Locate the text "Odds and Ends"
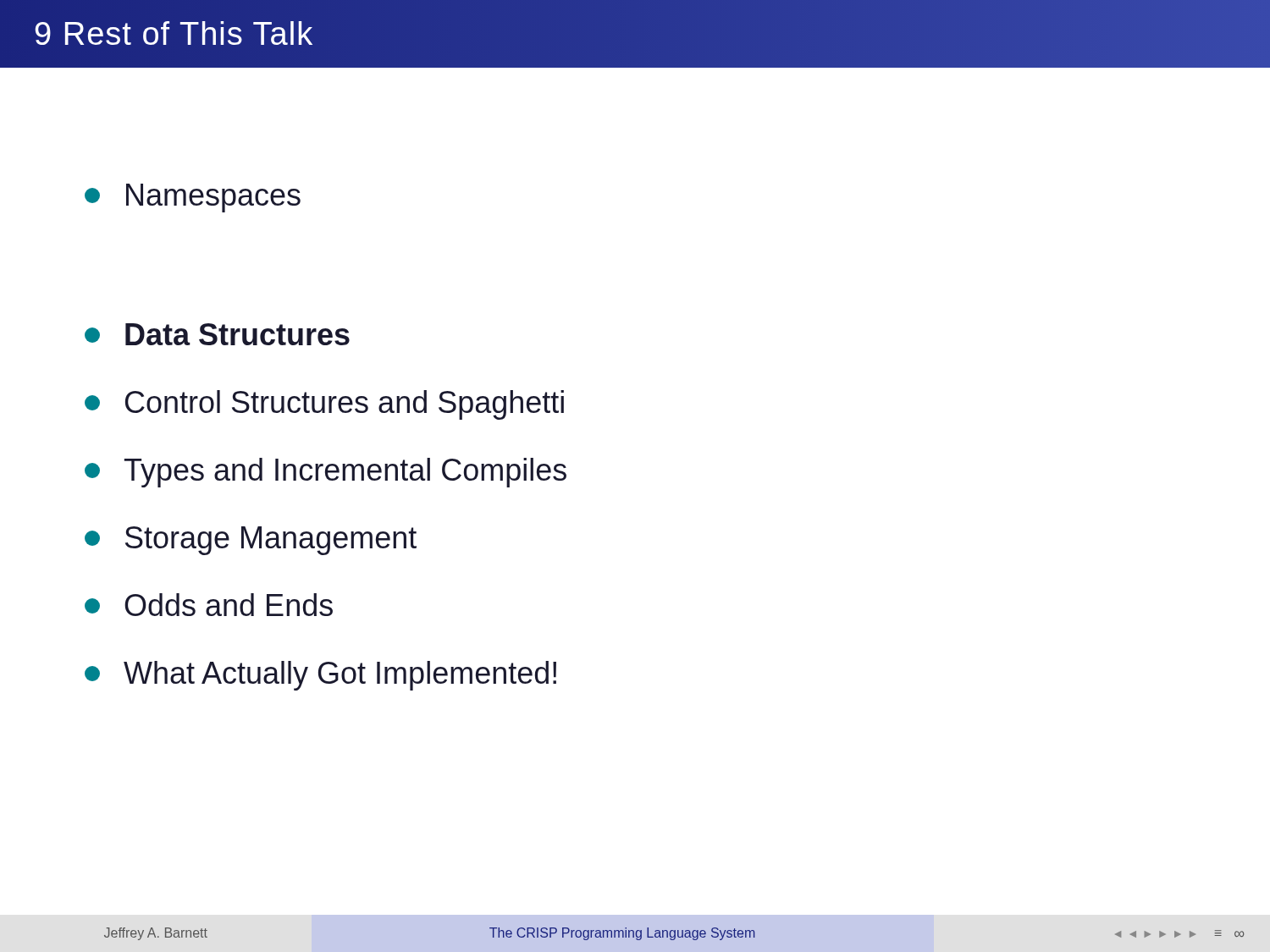 pyautogui.click(x=209, y=606)
